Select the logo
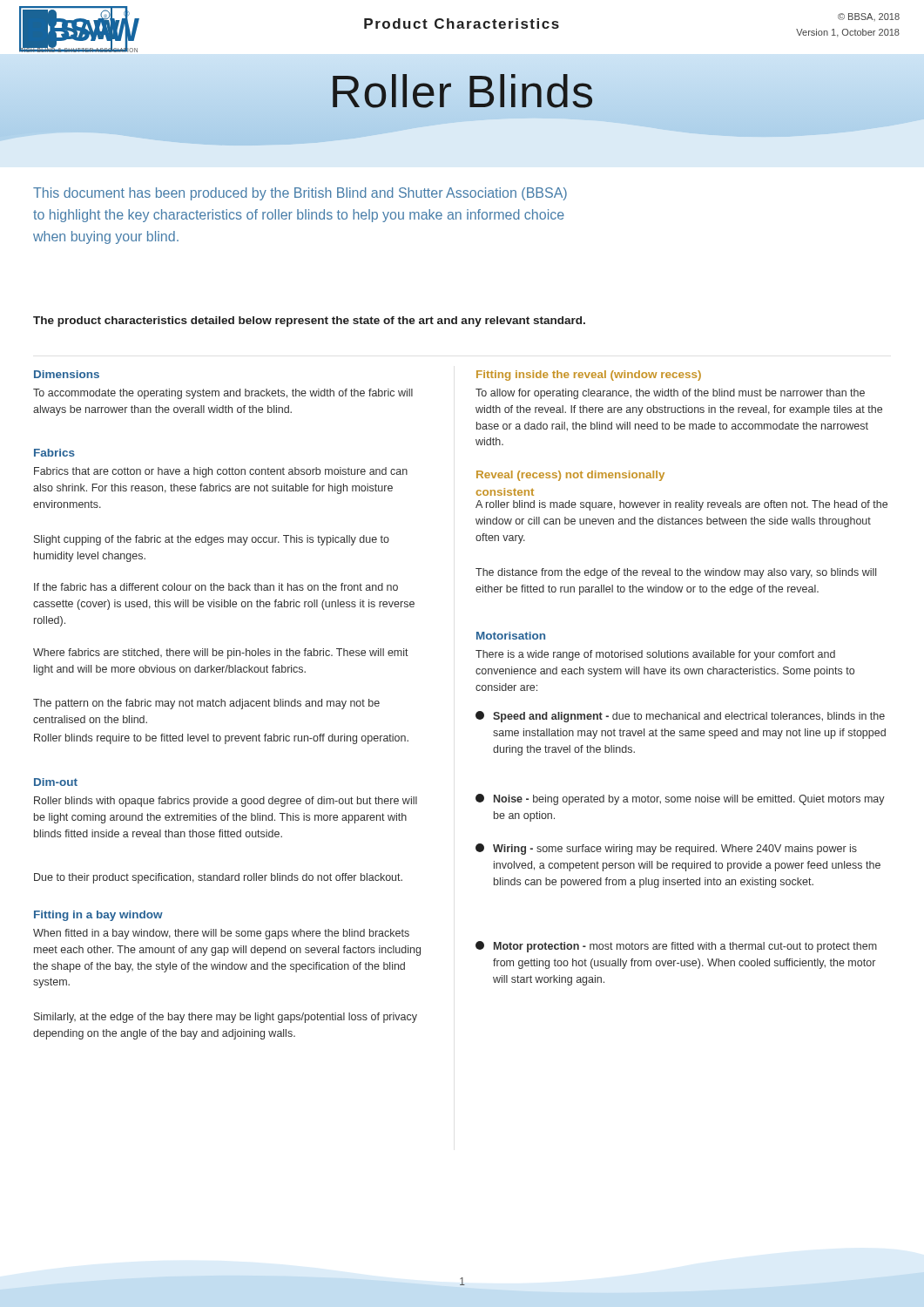Screen dimensions: 1307x924 coord(87,31)
